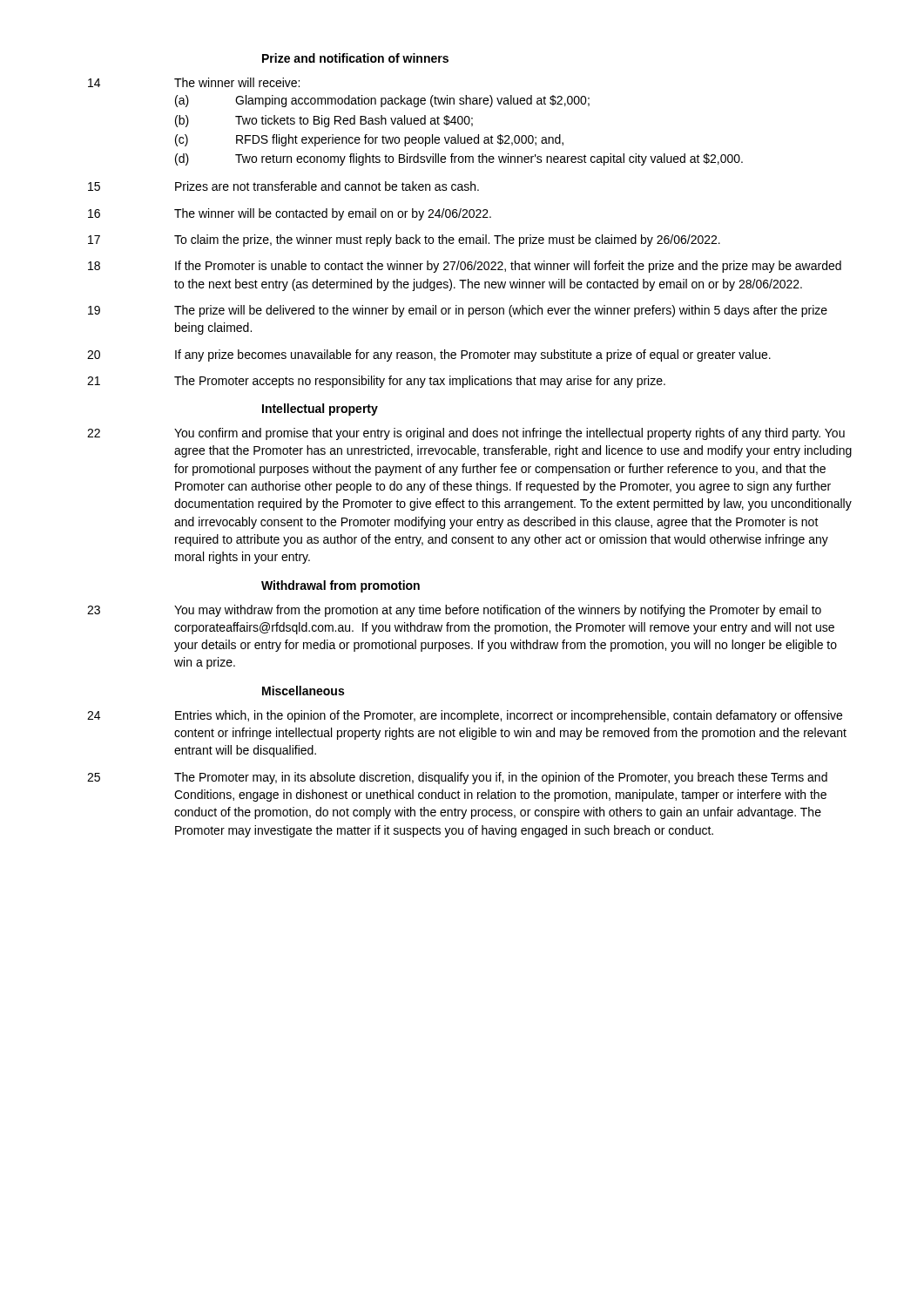Point to the block beginning "25 The Promoter may, in its absolute discretion,"
The image size is (924, 1307).
471,804
